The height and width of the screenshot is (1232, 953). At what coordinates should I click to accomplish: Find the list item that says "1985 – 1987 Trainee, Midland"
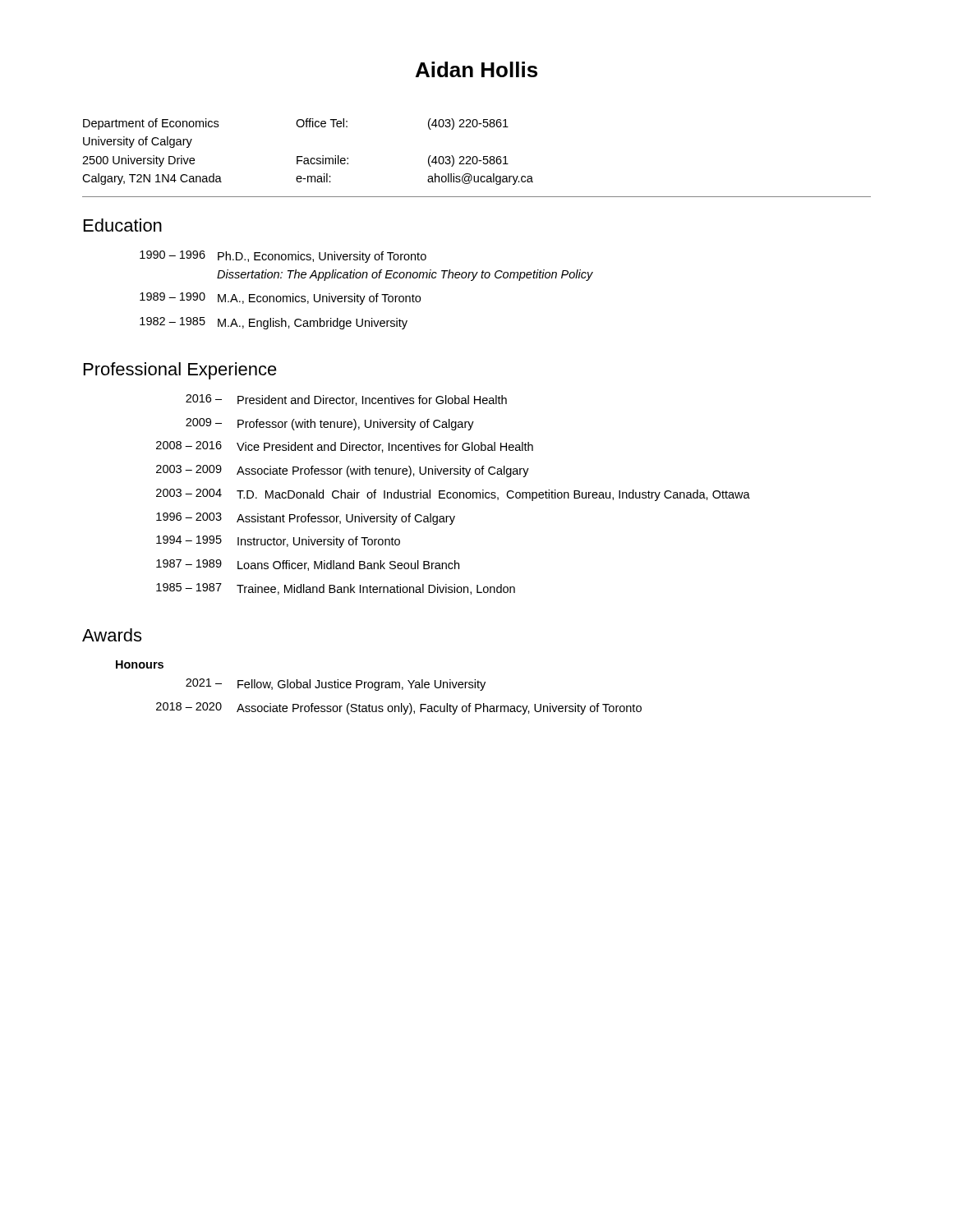[x=493, y=590]
